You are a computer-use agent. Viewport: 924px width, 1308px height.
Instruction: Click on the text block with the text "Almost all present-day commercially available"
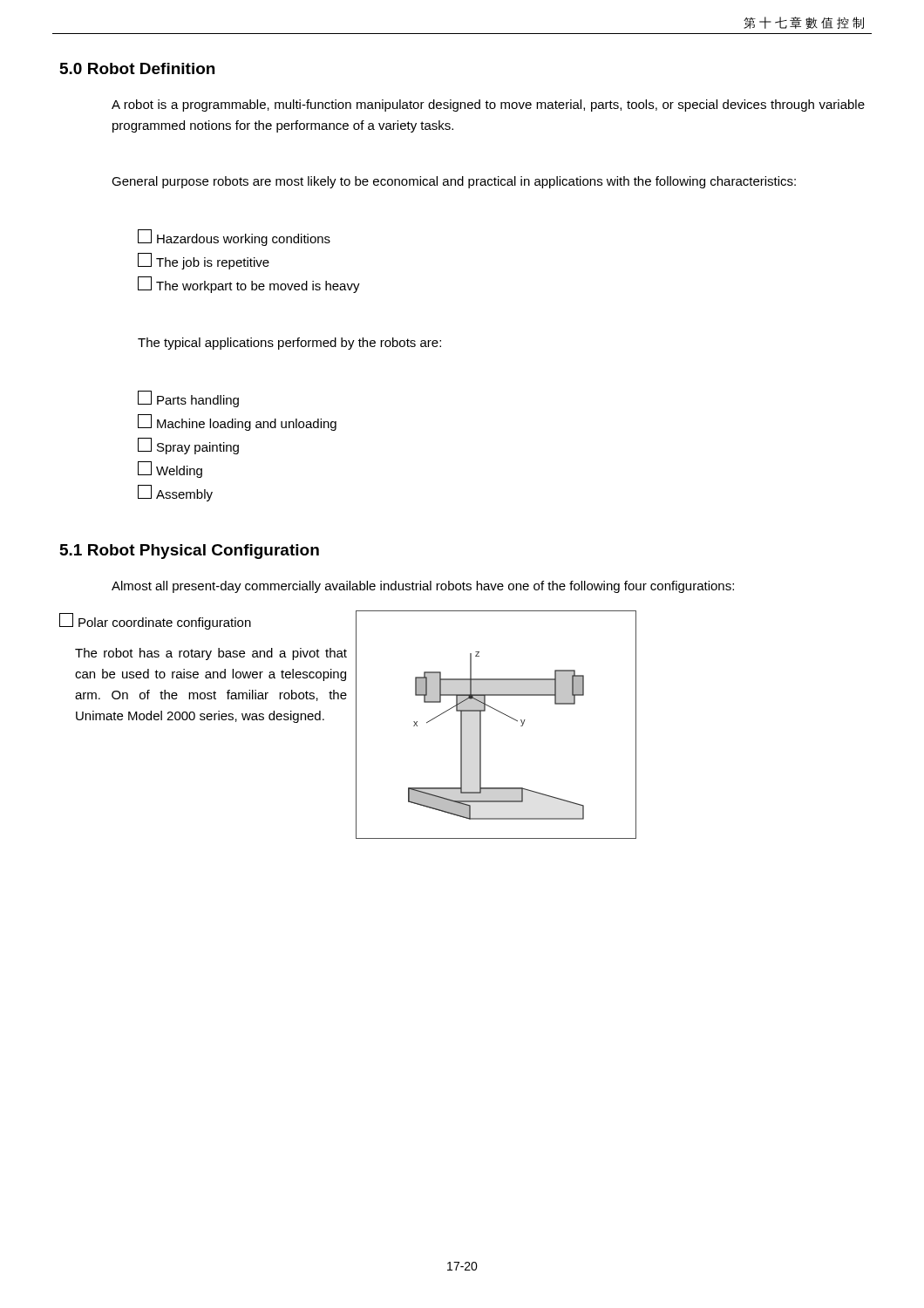423,586
